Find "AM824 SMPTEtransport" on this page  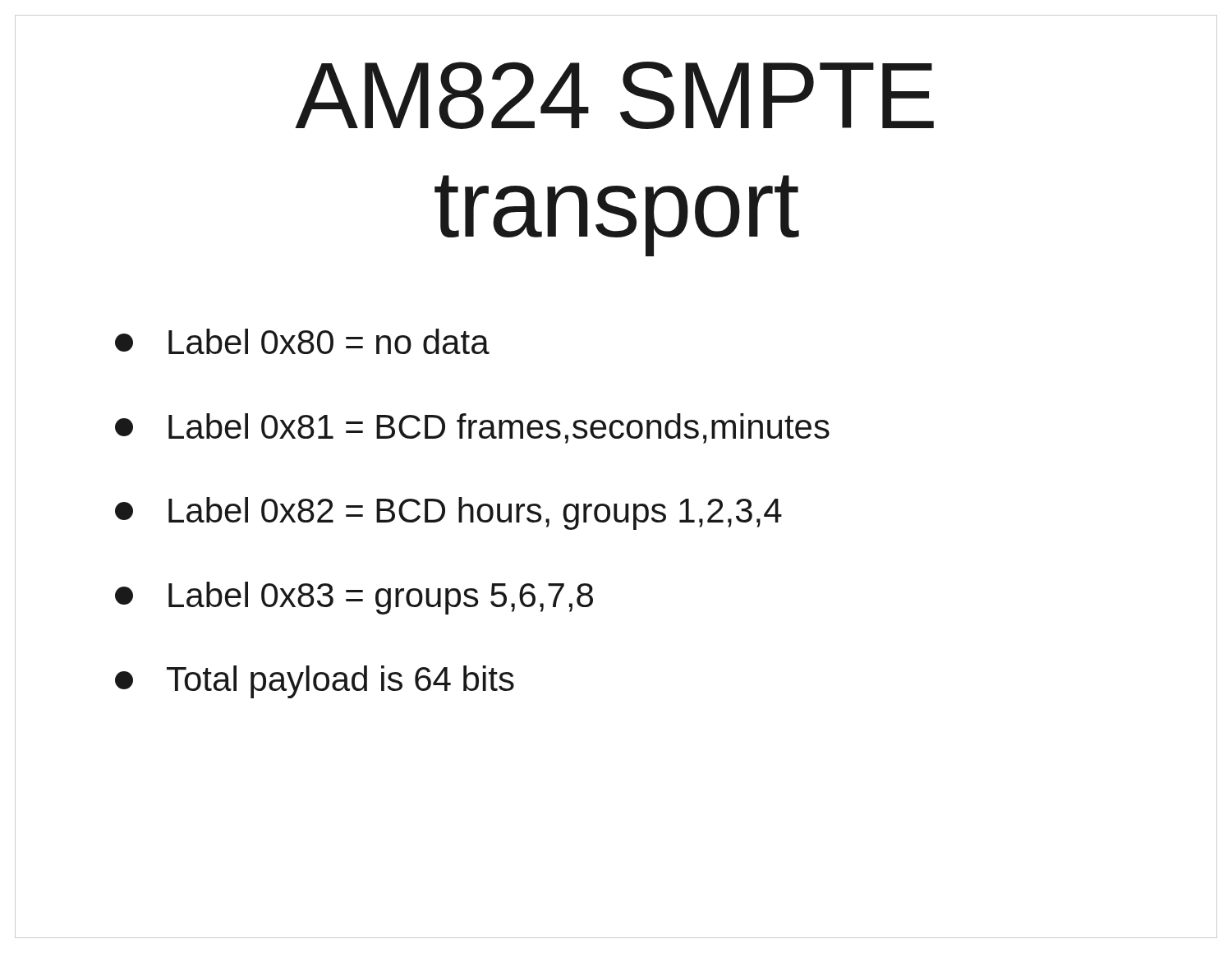tap(616, 150)
